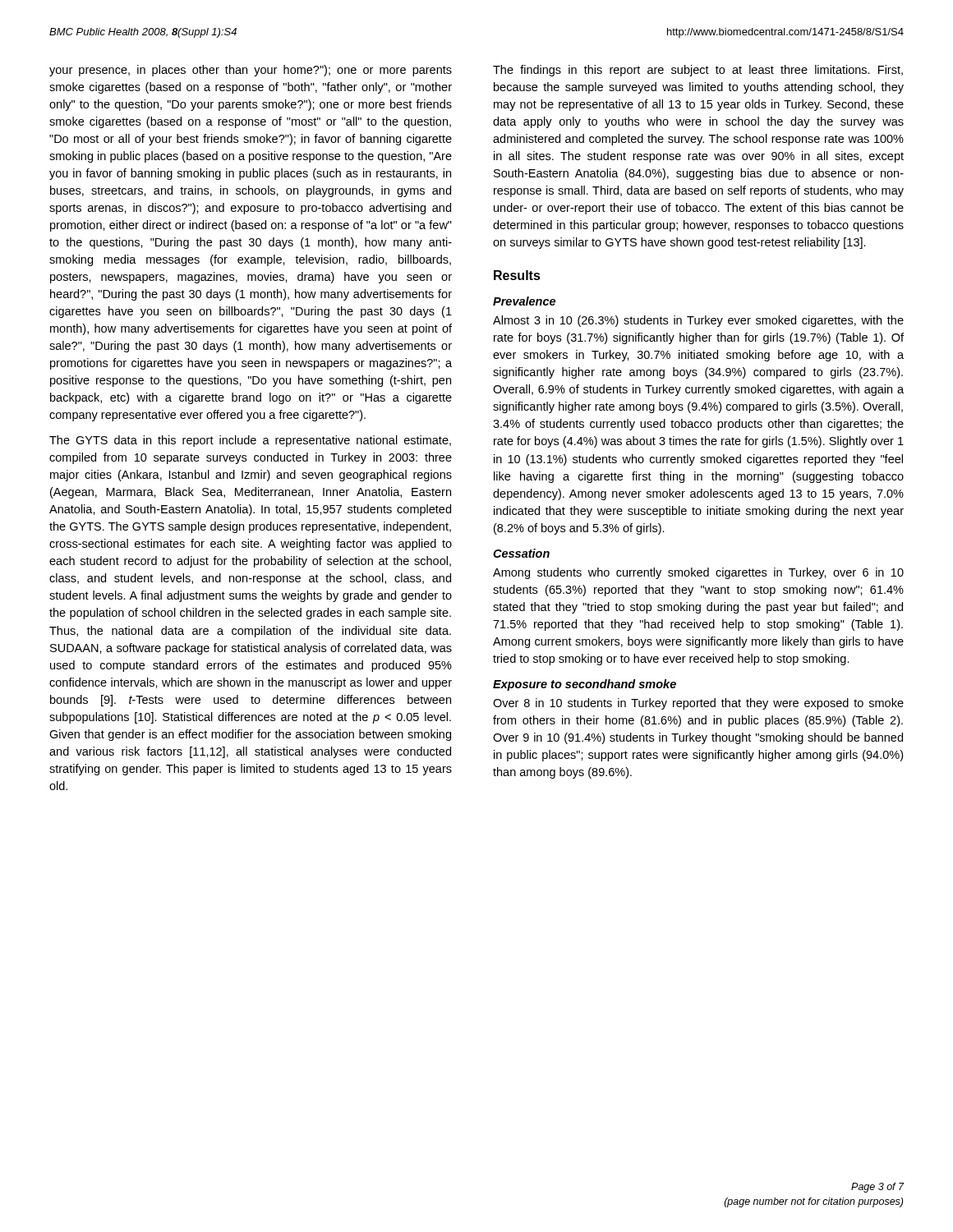953x1232 pixels.
Task: Locate the block of text that opens with "Almost 3 in 10 (26.3%)"
Action: 698,425
